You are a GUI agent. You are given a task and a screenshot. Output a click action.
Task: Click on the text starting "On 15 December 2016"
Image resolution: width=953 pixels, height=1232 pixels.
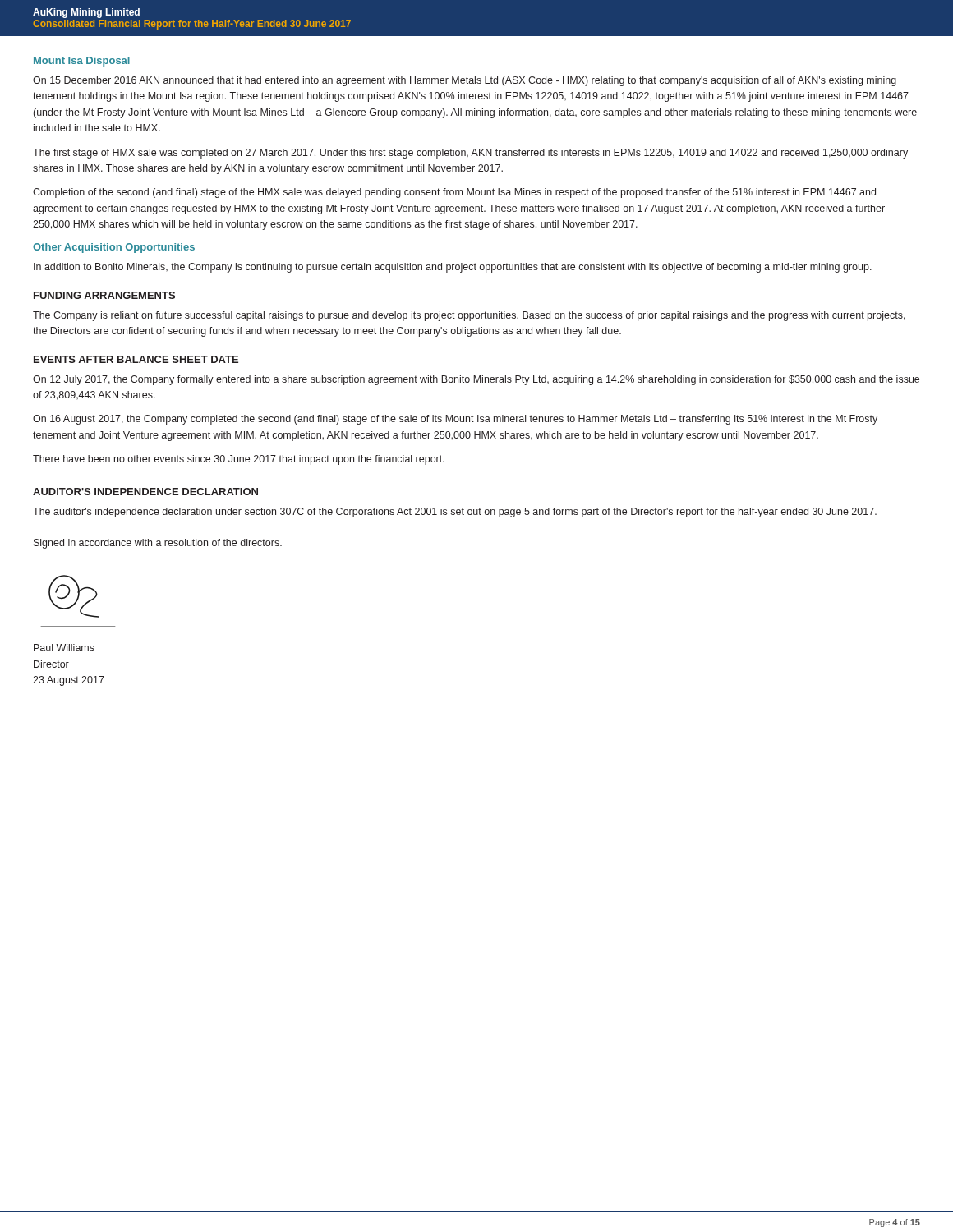[x=475, y=104]
